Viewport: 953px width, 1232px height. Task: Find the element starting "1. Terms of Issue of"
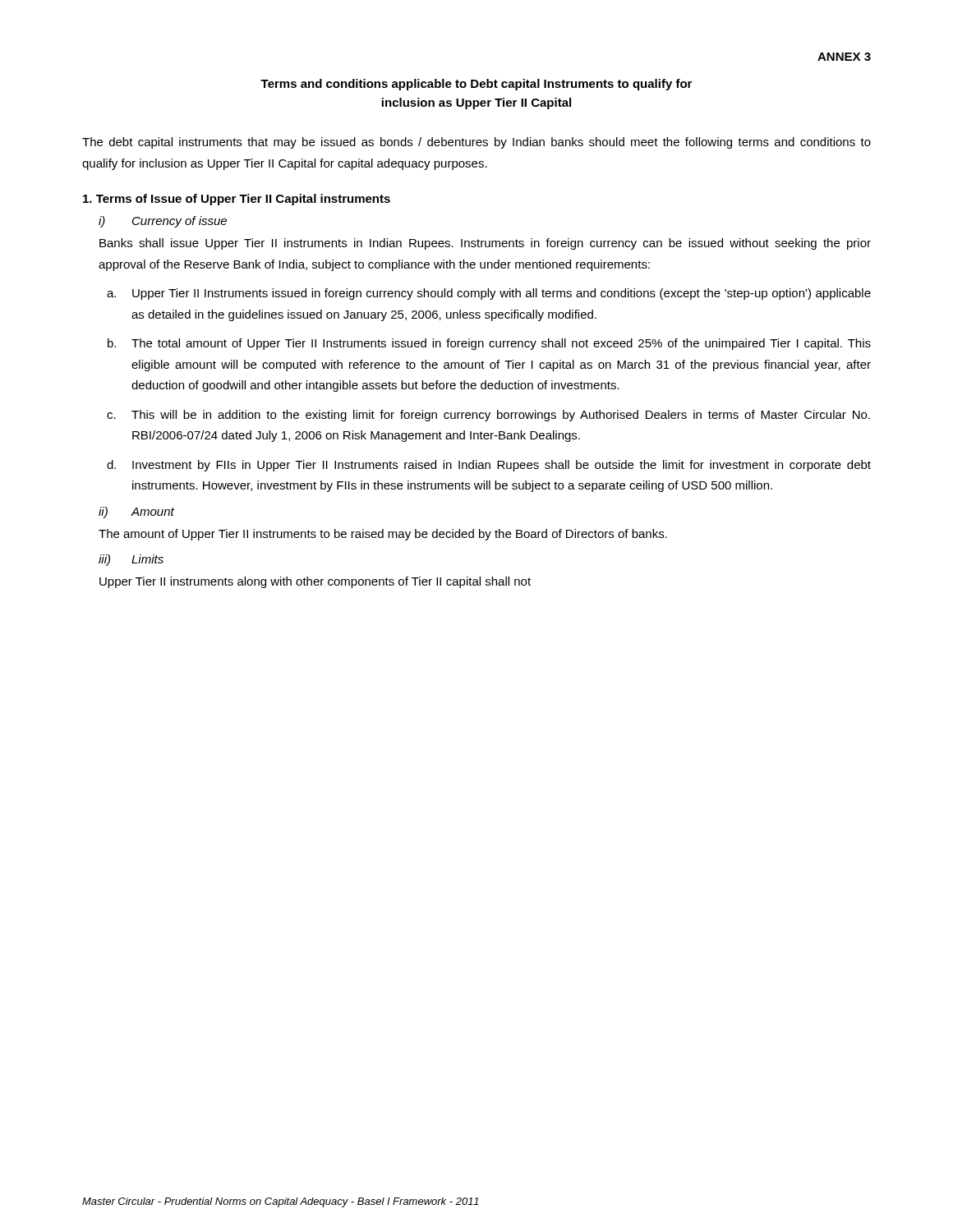pos(236,198)
